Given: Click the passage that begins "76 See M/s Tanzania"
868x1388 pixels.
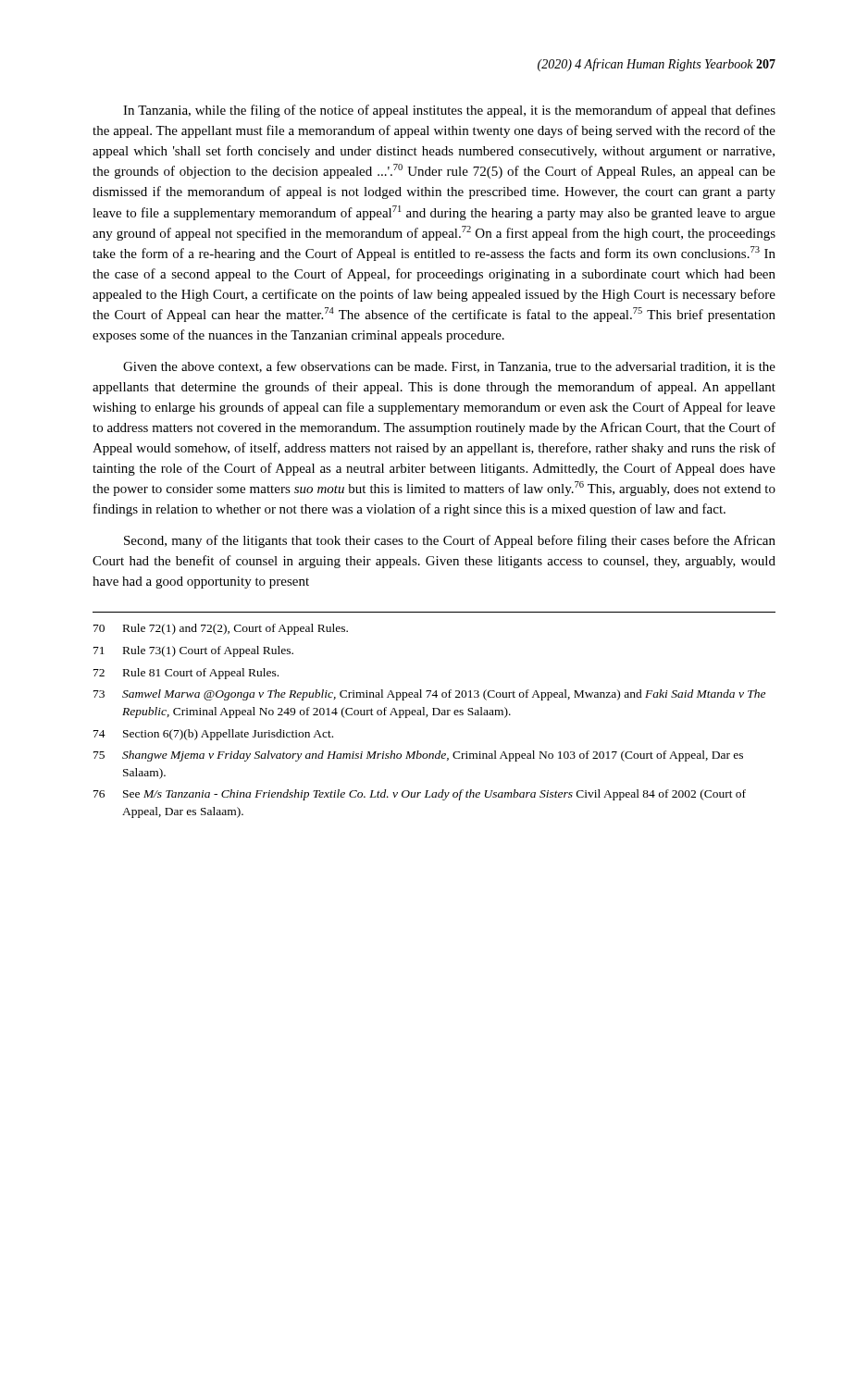Looking at the screenshot, I should [434, 803].
